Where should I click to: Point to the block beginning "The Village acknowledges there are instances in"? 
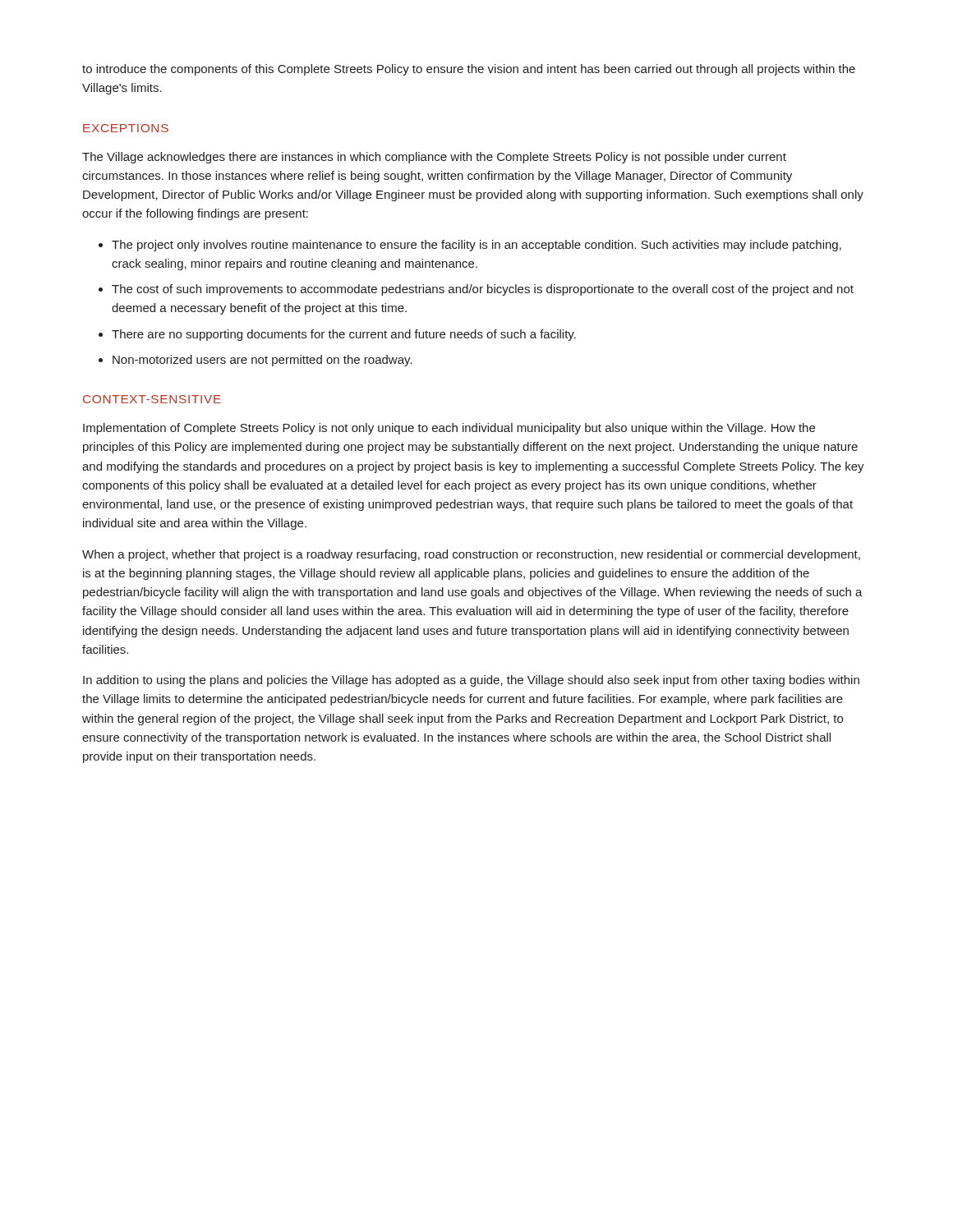point(473,185)
